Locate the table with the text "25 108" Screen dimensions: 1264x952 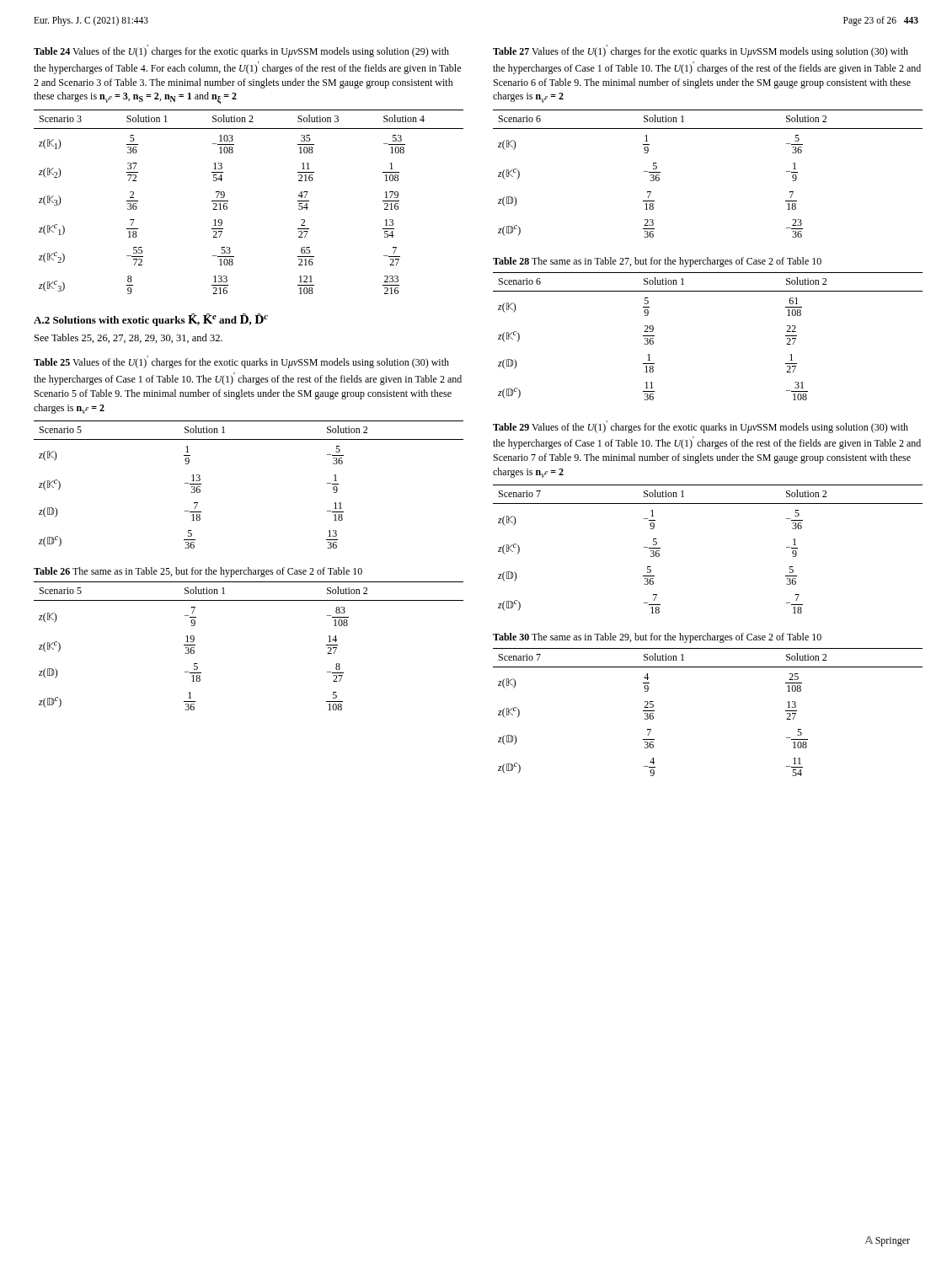coord(708,714)
